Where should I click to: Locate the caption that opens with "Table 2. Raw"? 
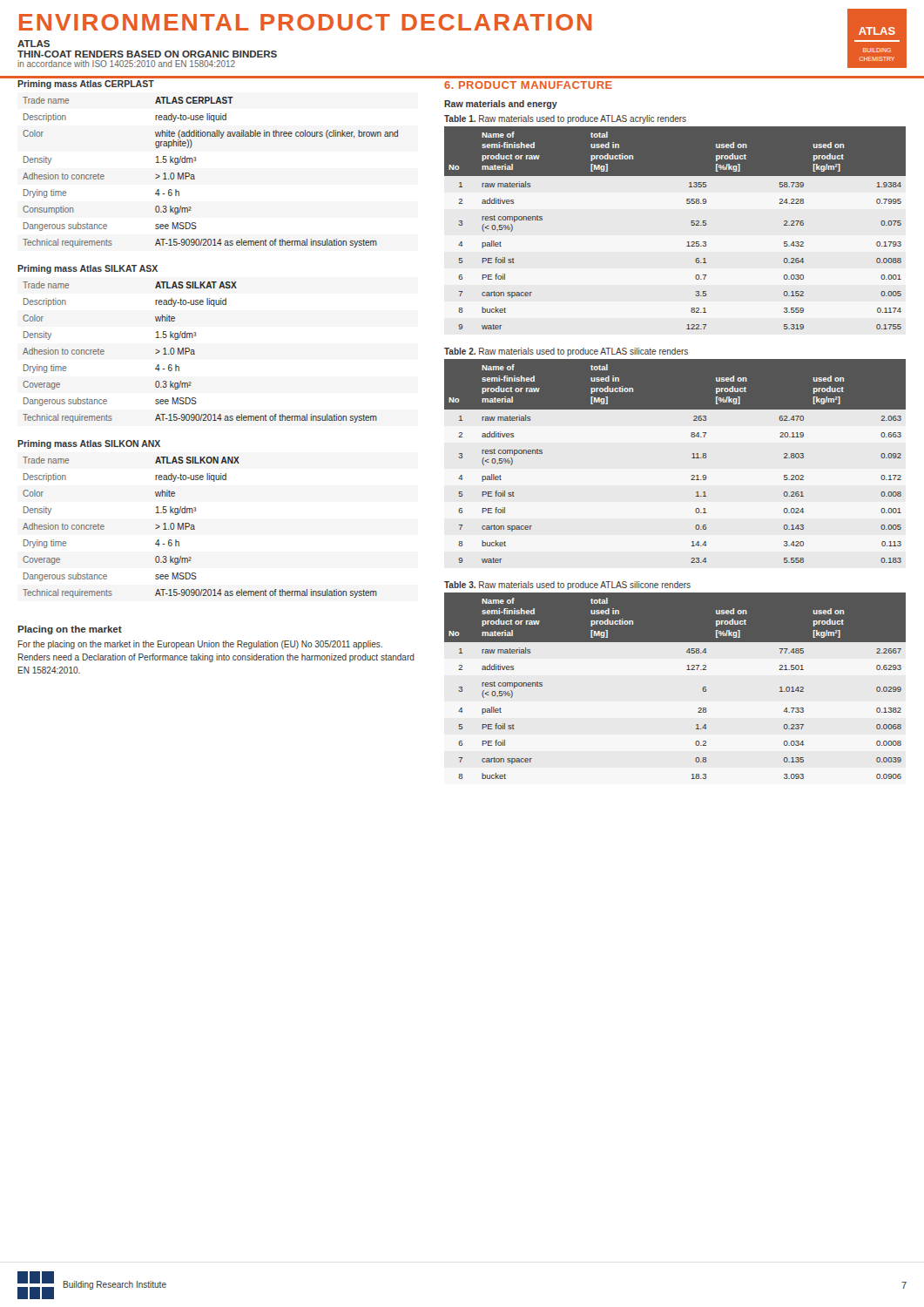click(566, 352)
